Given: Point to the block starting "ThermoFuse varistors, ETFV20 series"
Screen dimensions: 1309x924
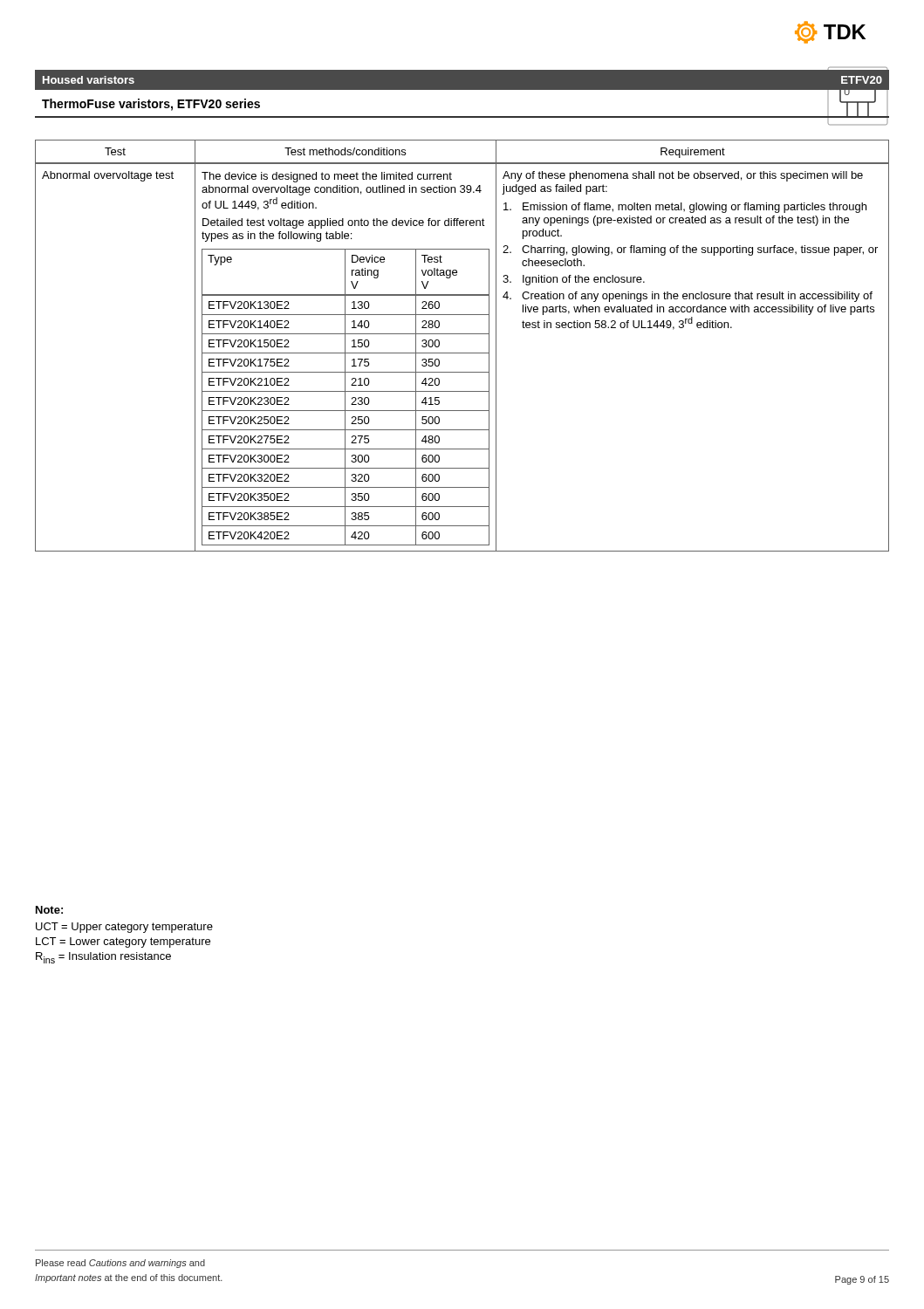Looking at the screenshot, I should (151, 104).
